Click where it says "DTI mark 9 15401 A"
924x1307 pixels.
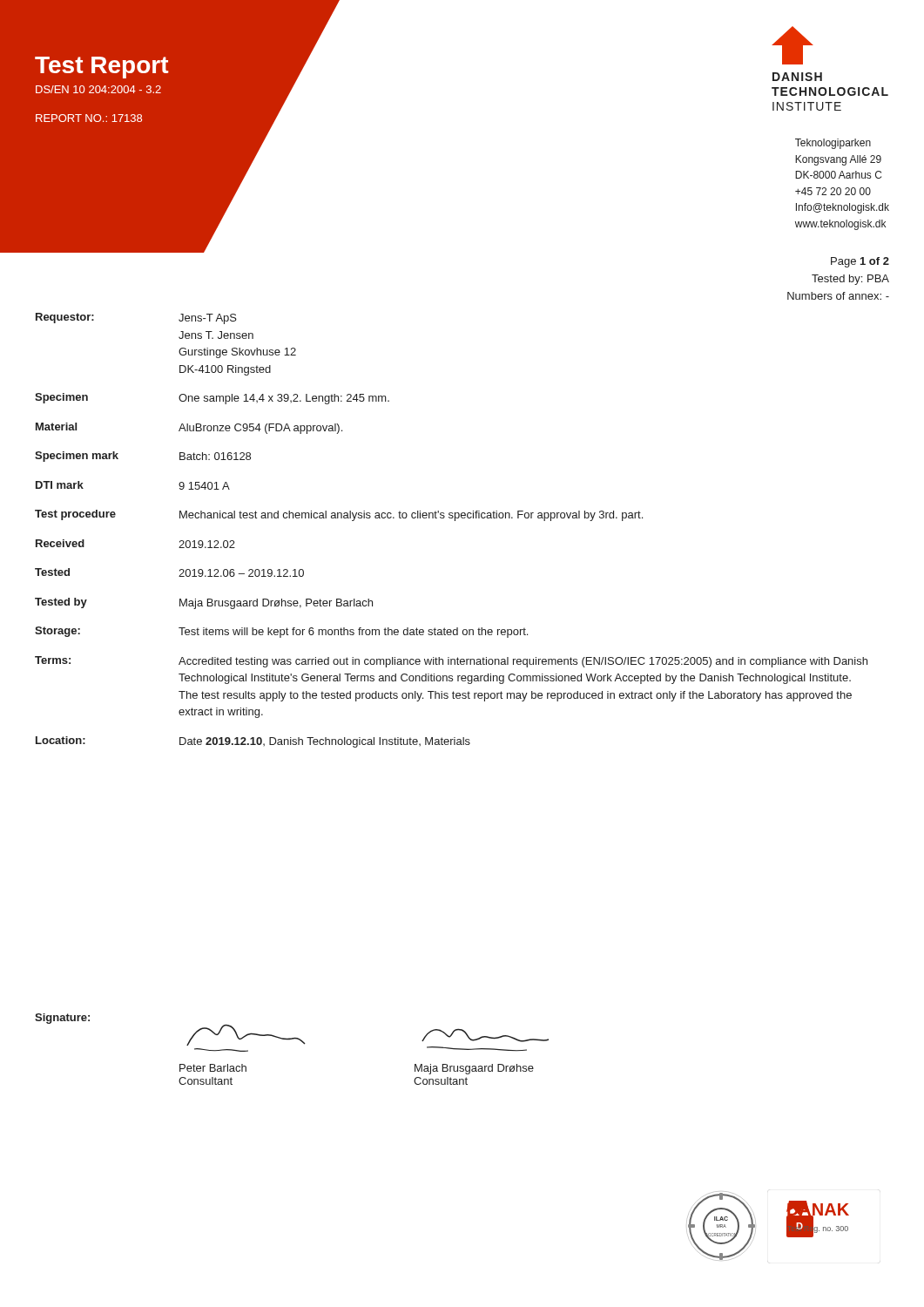(x=66, y=485)
